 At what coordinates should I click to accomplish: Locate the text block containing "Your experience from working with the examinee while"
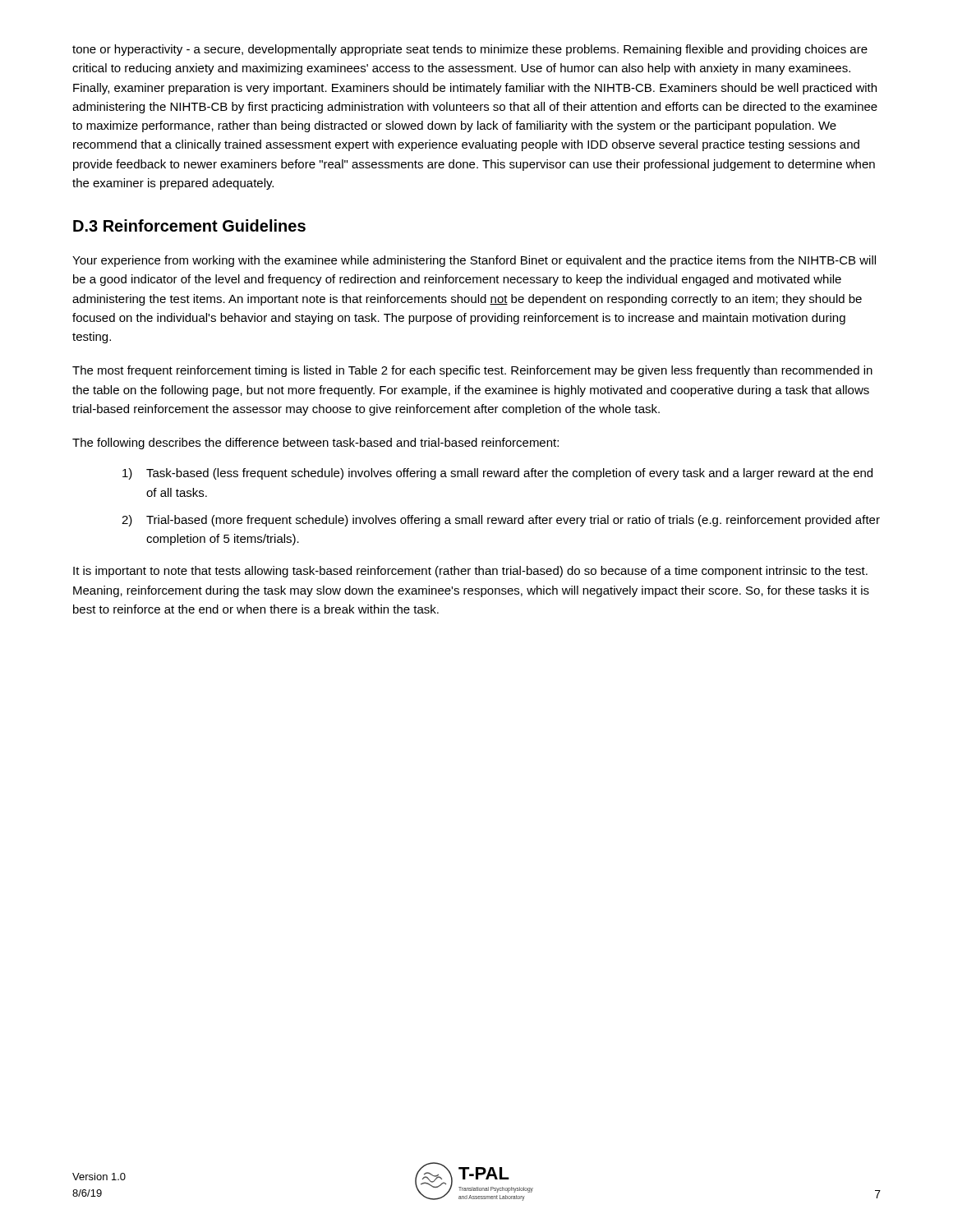[474, 298]
